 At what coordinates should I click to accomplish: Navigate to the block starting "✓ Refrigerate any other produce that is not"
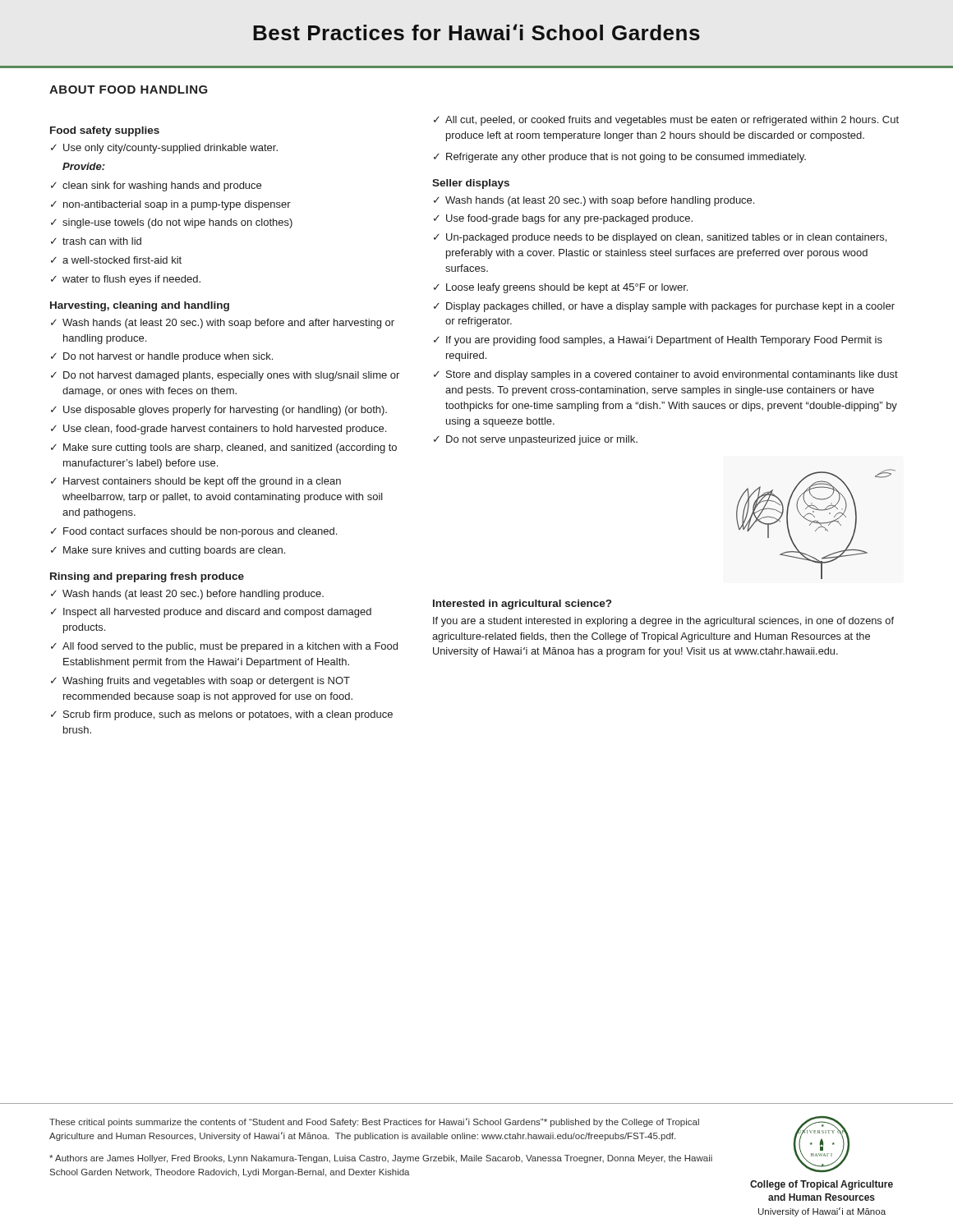pos(668,157)
